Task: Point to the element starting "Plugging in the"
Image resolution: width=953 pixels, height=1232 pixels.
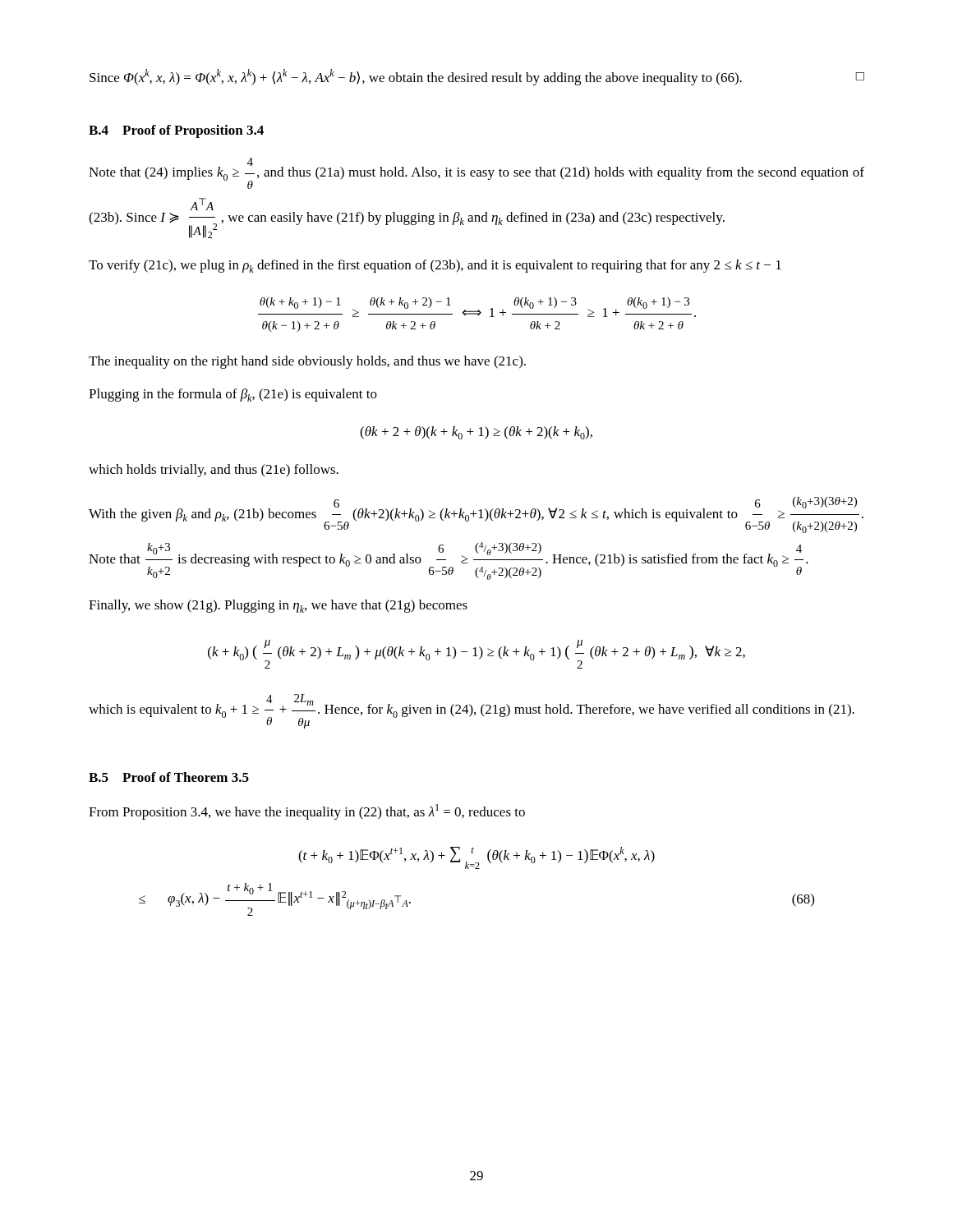Action: tap(233, 395)
